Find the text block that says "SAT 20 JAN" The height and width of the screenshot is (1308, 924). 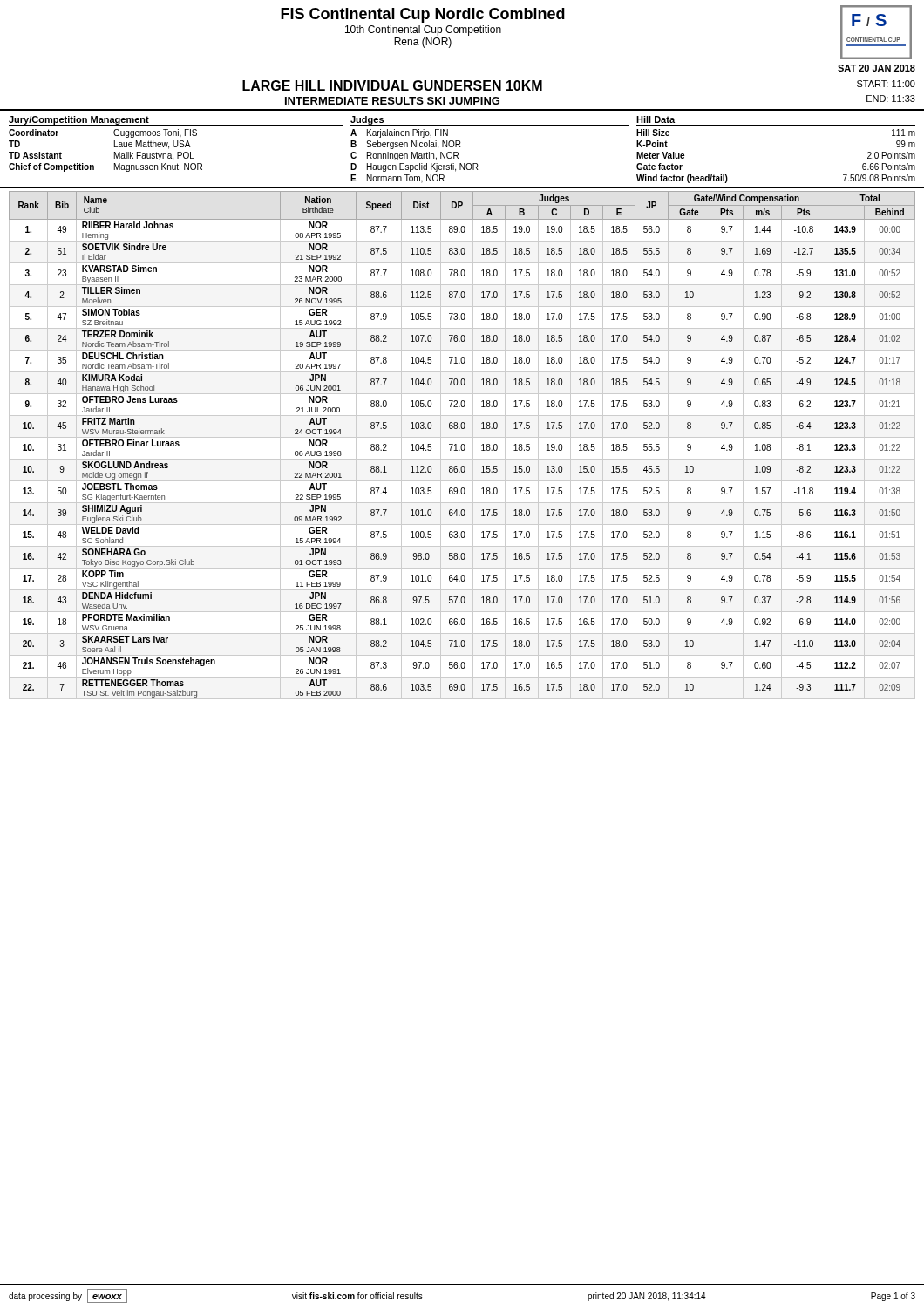coord(846,84)
